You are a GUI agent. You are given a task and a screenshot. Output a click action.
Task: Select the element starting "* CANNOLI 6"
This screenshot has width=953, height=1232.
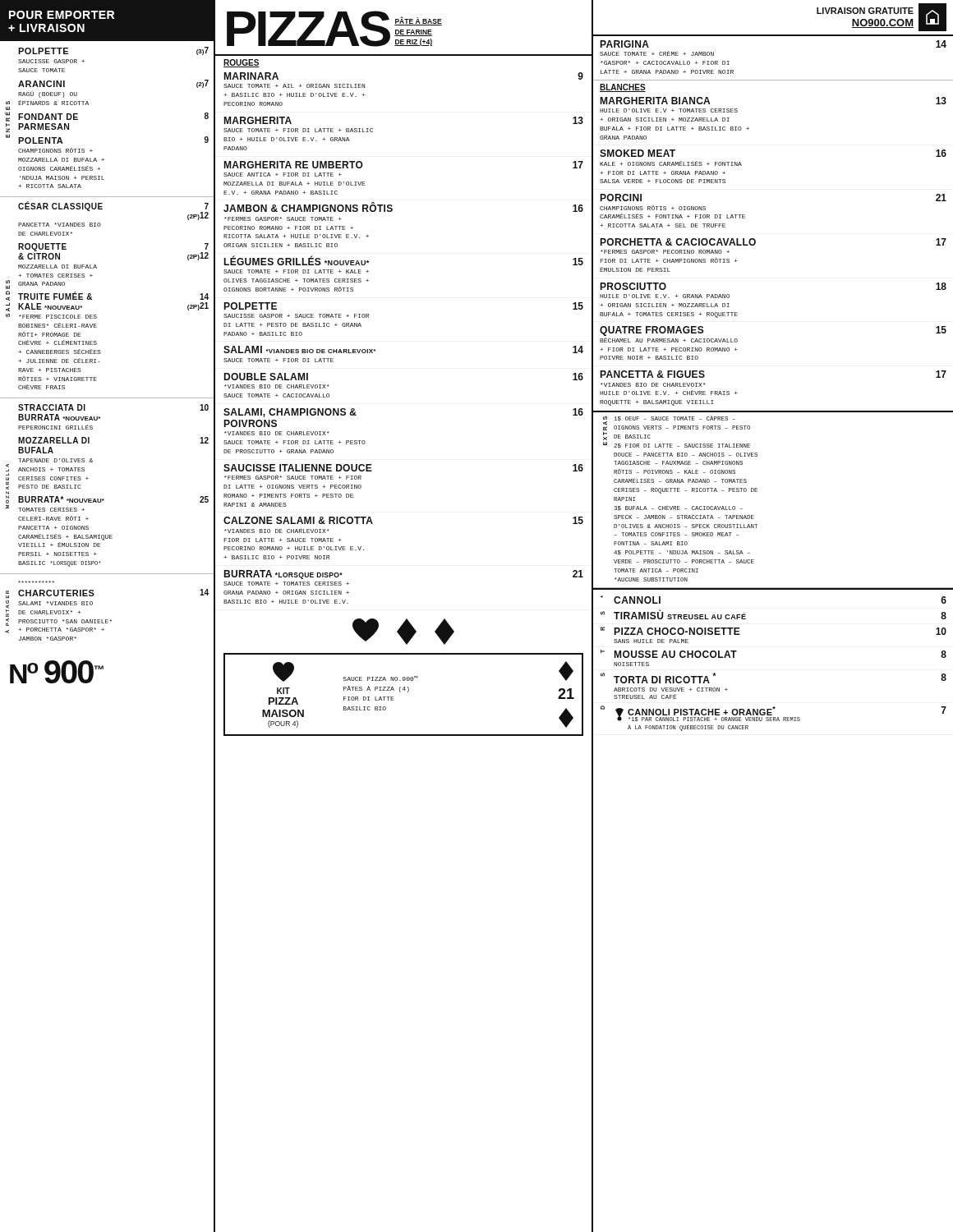click(773, 600)
